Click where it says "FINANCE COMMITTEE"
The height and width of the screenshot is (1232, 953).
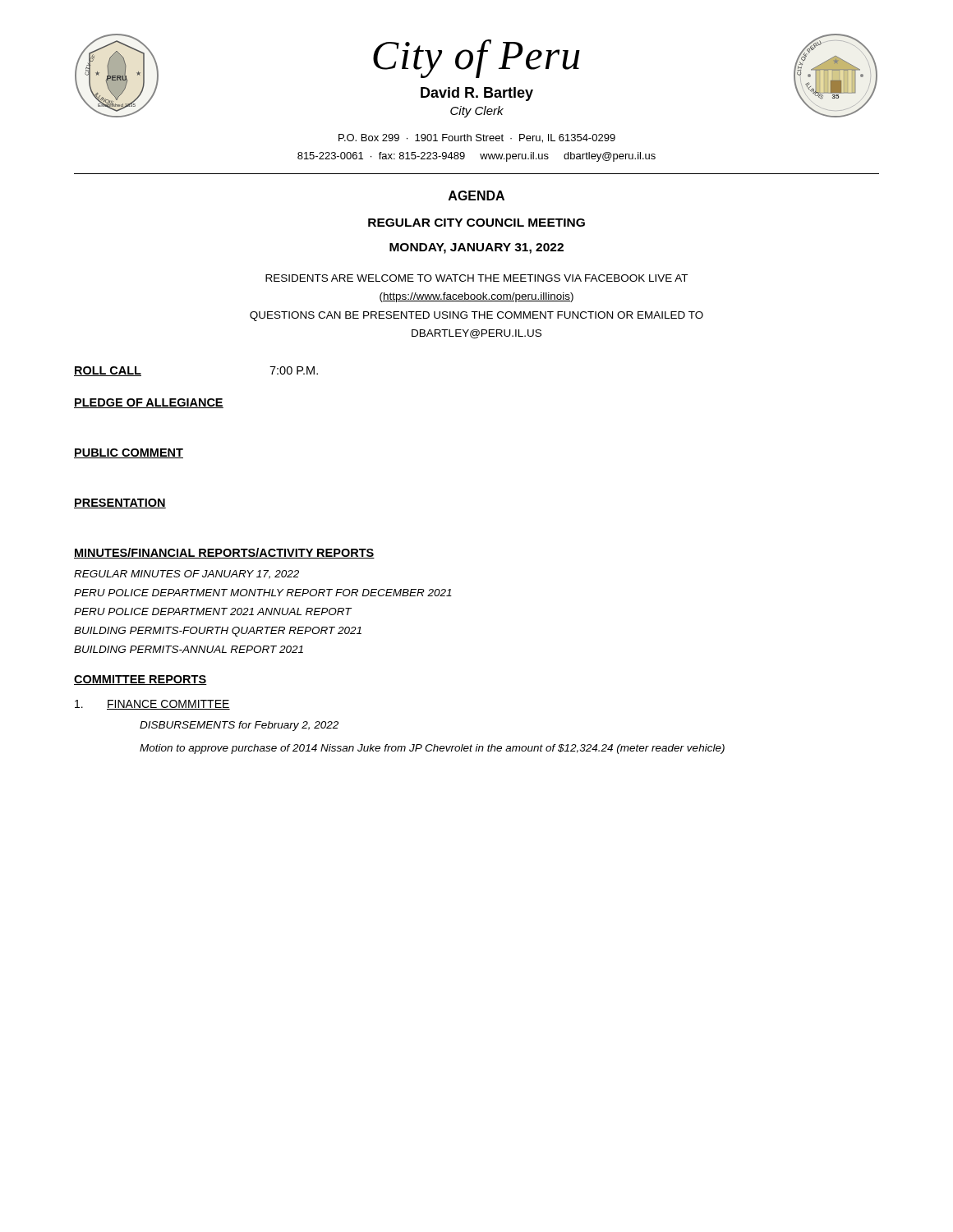(x=152, y=704)
